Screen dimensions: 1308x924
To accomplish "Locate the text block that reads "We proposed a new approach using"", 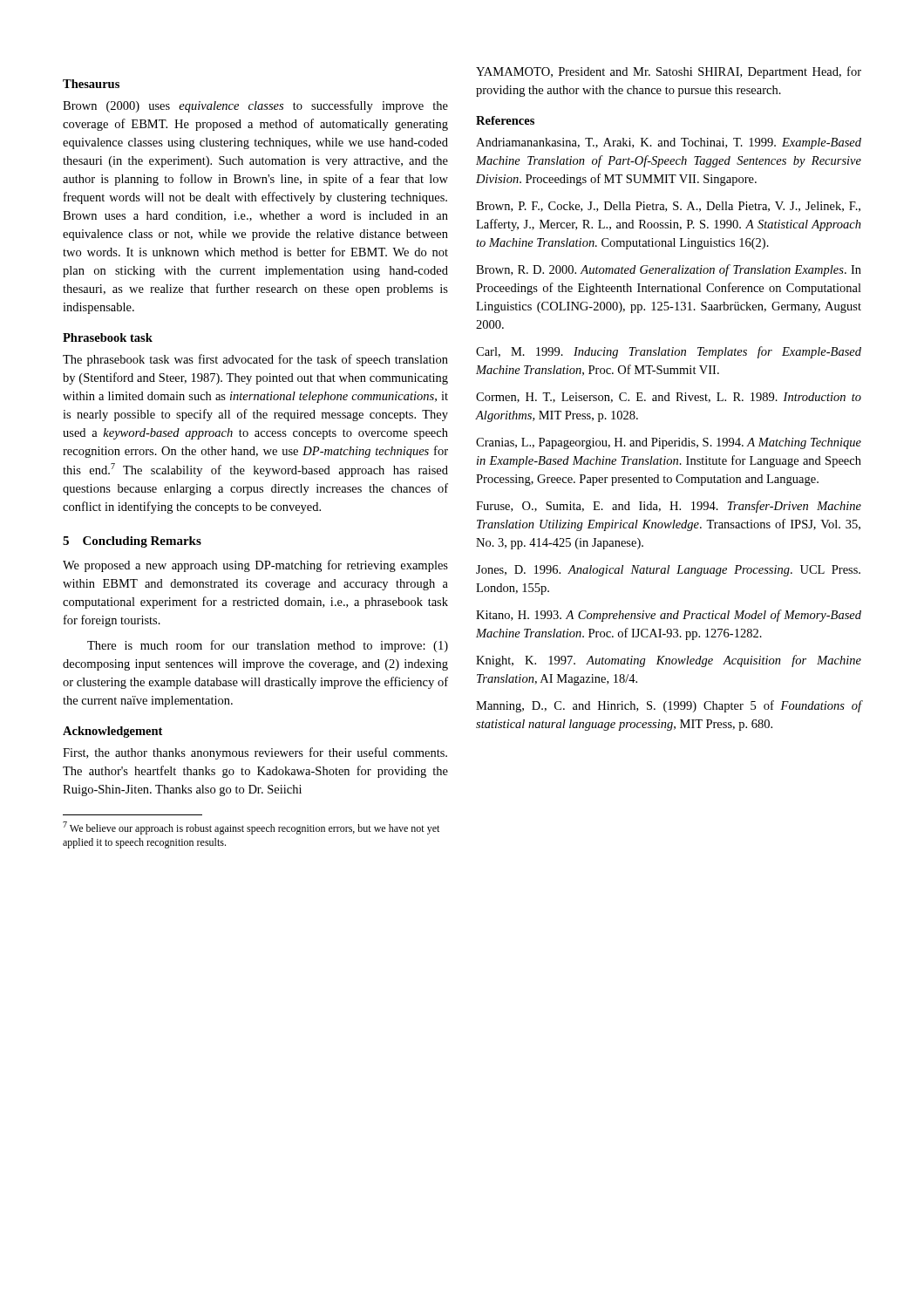I will pos(255,633).
